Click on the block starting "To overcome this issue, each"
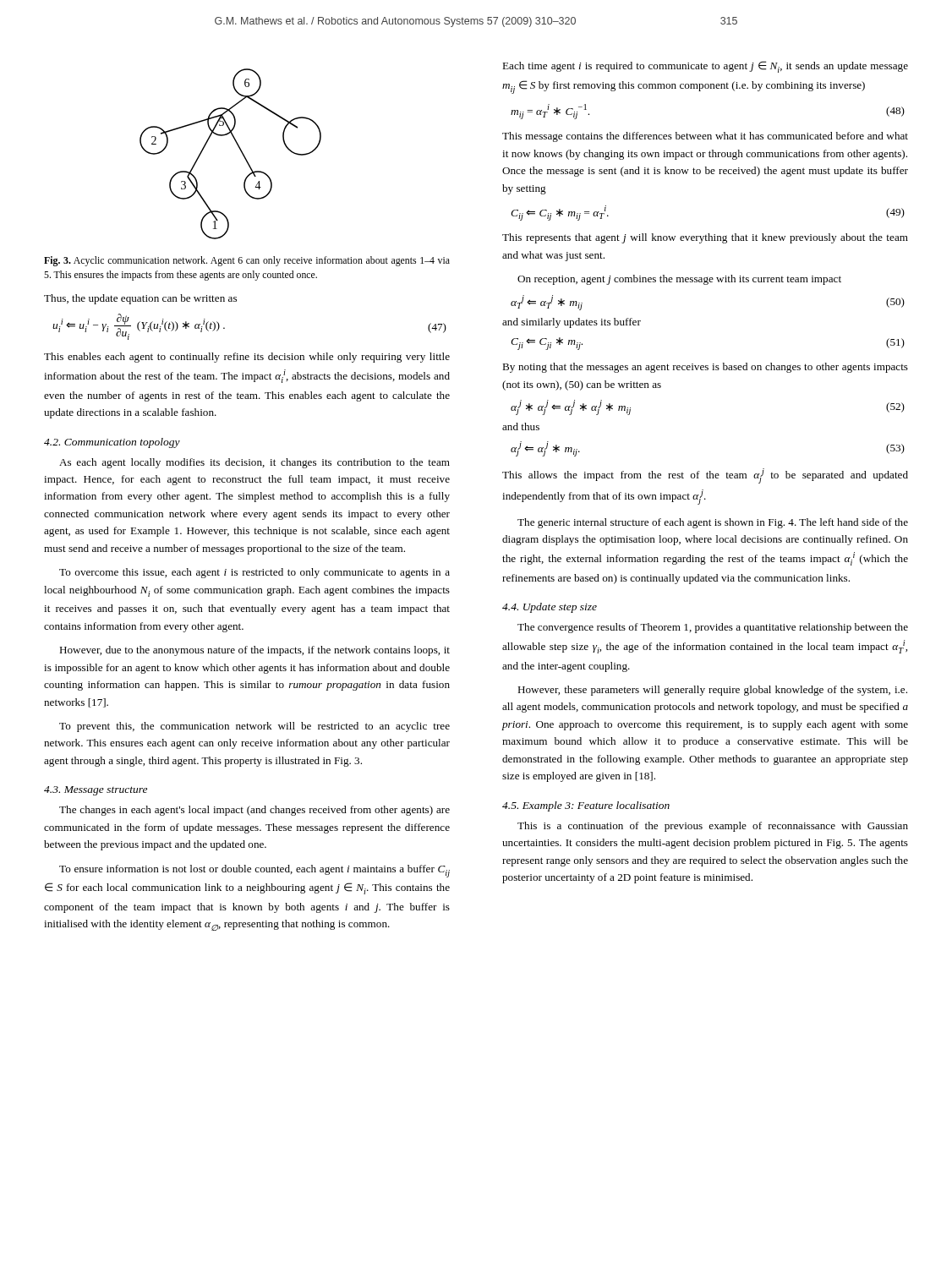This screenshot has width=952, height=1268. click(247, 599)
